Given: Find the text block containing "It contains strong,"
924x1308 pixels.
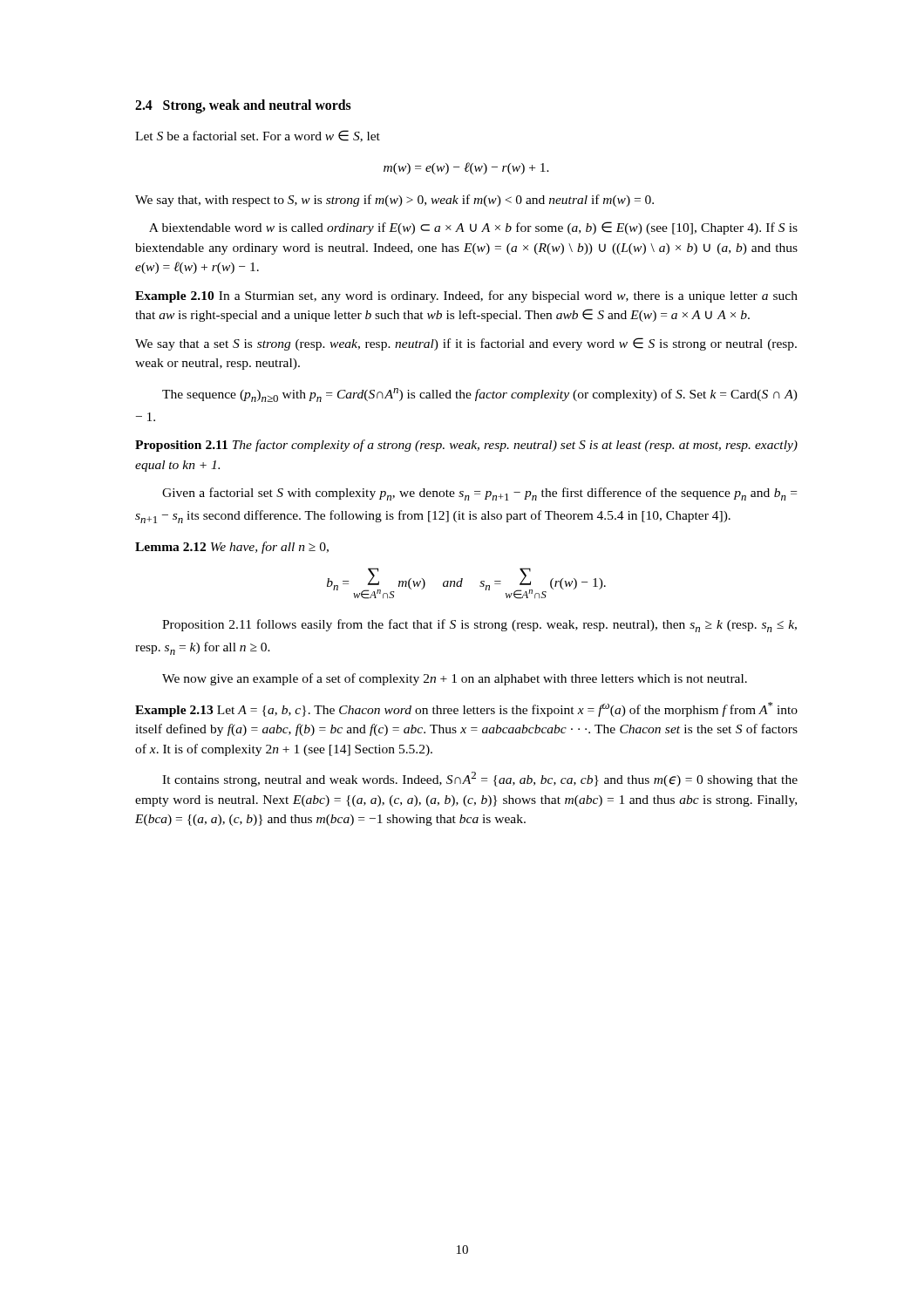Looking at the screenshot, I should tap(466, 797).
